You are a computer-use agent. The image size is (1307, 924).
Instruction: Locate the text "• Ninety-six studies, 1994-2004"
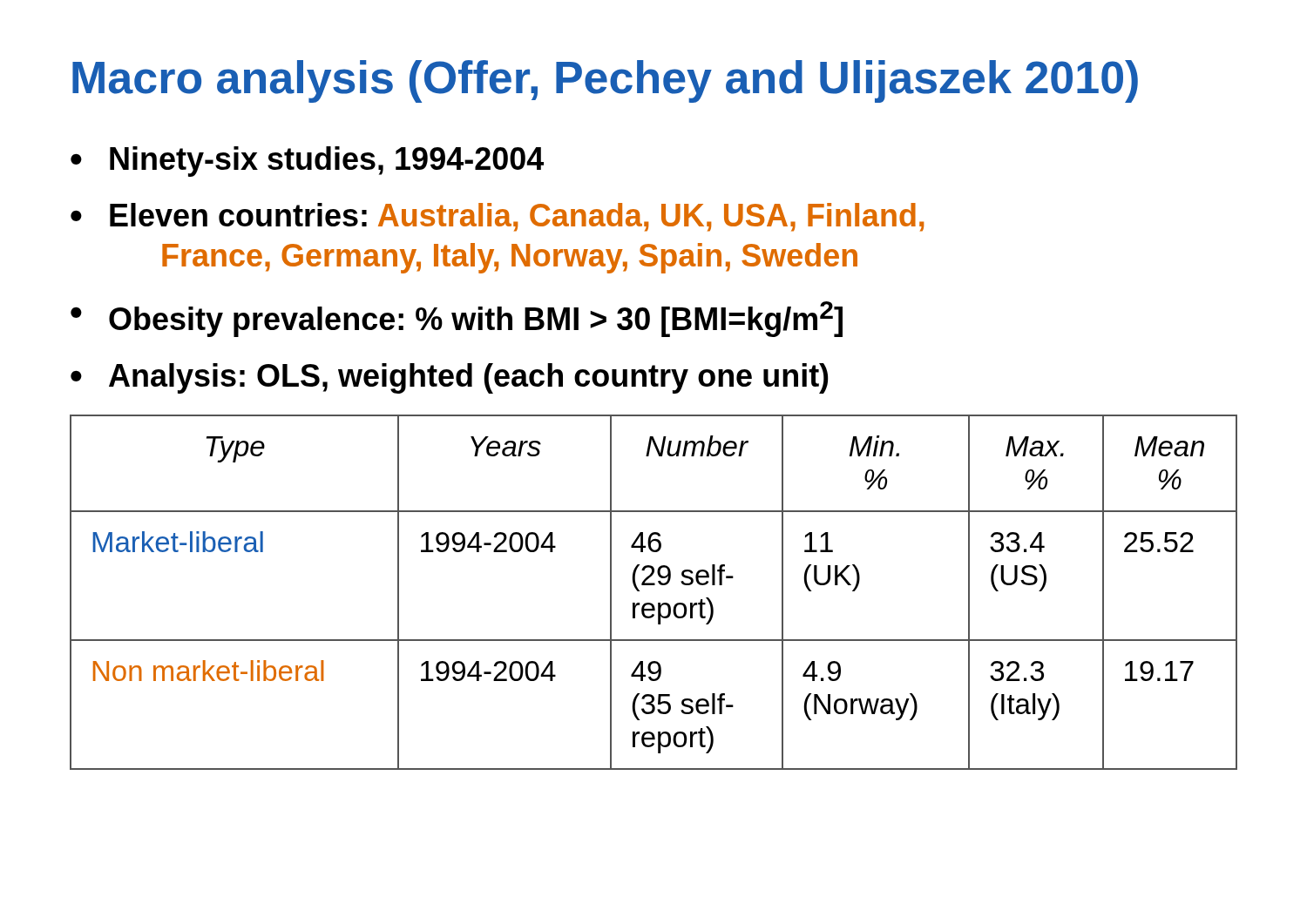pos(307,160)
